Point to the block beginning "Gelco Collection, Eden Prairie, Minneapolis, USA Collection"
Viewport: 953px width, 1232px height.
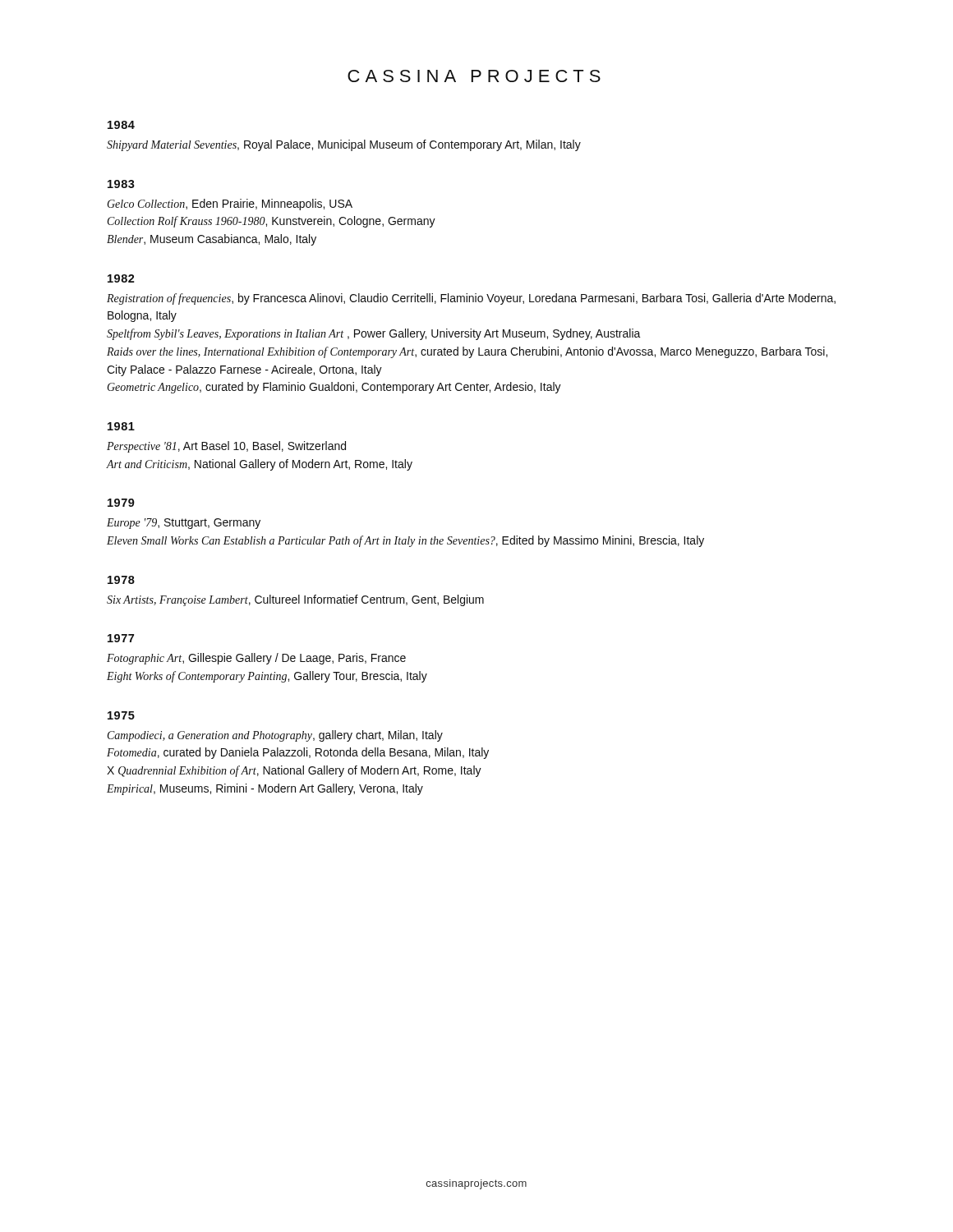click(x=271, y=221)
